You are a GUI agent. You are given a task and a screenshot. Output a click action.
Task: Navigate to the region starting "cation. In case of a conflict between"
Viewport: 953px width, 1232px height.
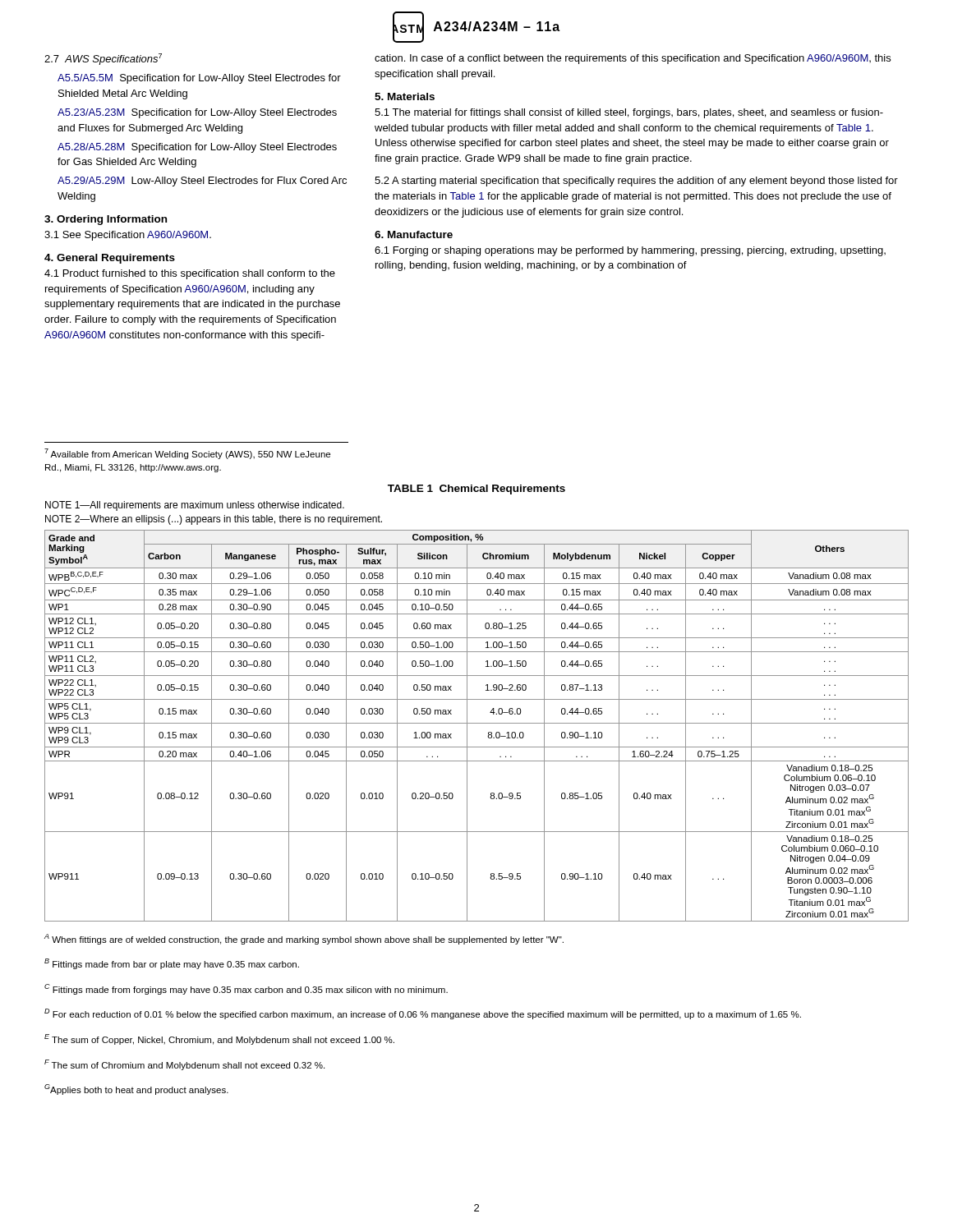(x=633, y=66)
